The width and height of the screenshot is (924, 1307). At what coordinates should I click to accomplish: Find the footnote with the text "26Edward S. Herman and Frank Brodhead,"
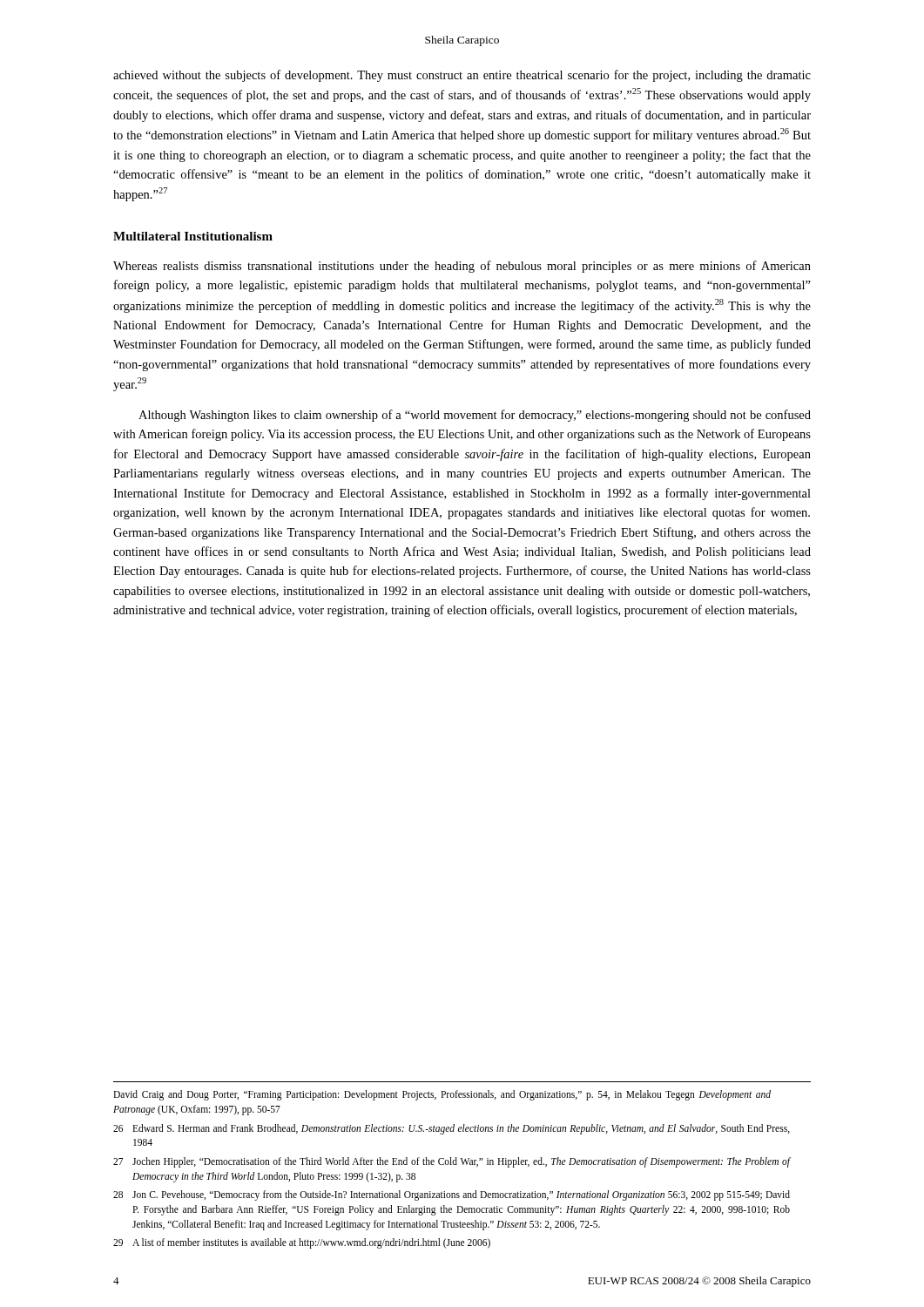click(x=452, y=1136)
